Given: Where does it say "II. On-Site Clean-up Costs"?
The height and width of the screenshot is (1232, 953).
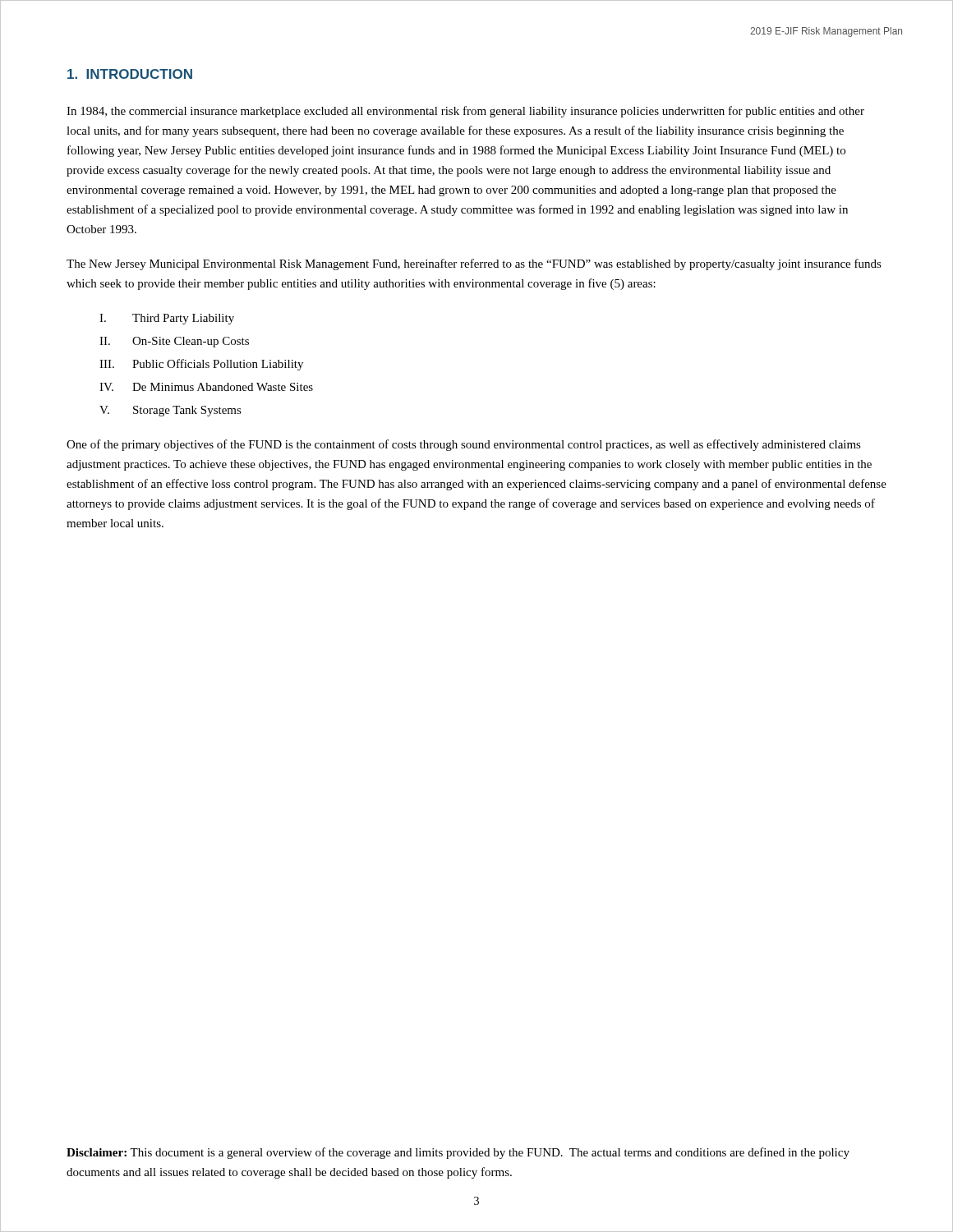Looking at the screenshot, I should 174,341.
